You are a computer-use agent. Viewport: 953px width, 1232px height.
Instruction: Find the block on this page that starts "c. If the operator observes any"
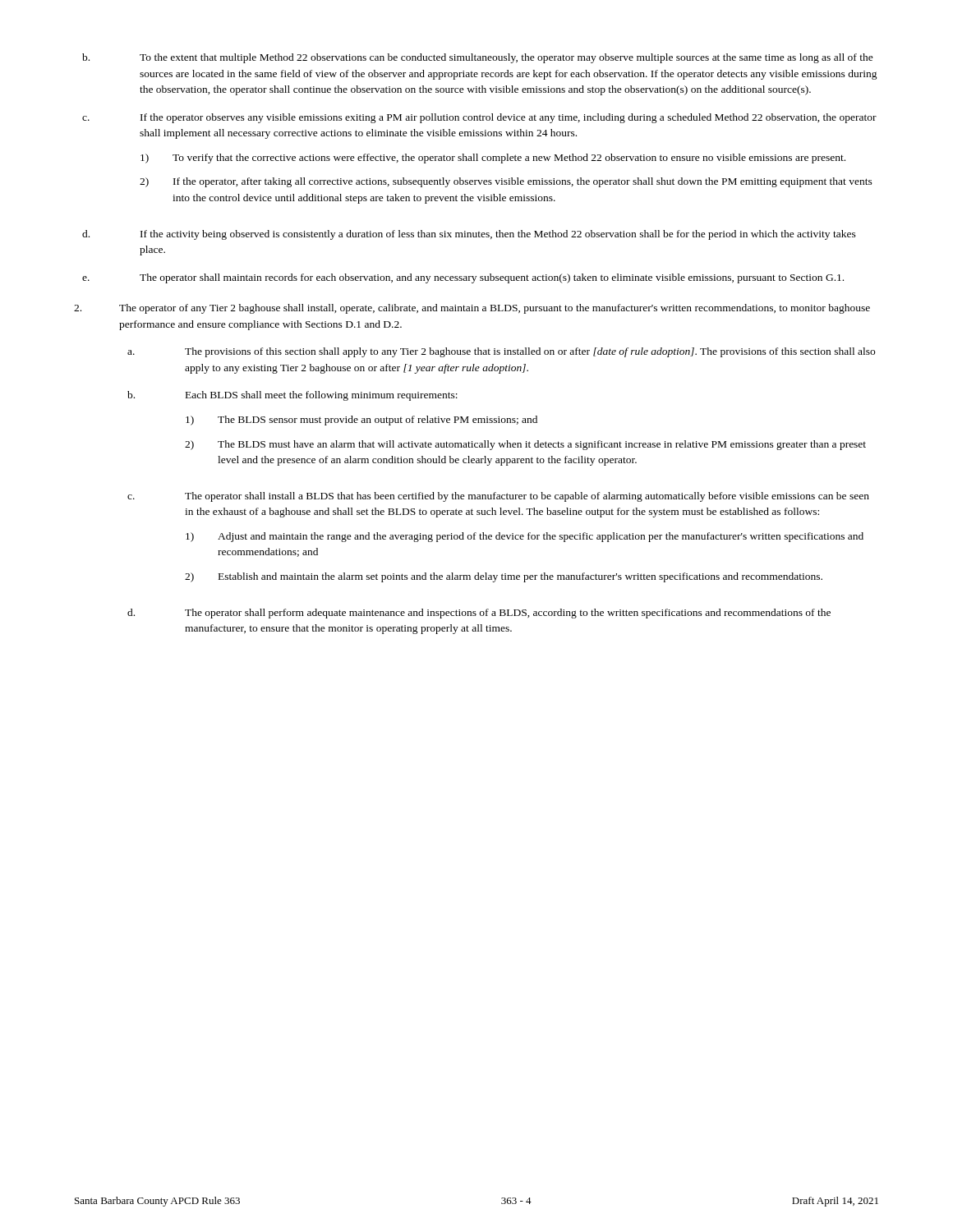click(x=476, y=162)
